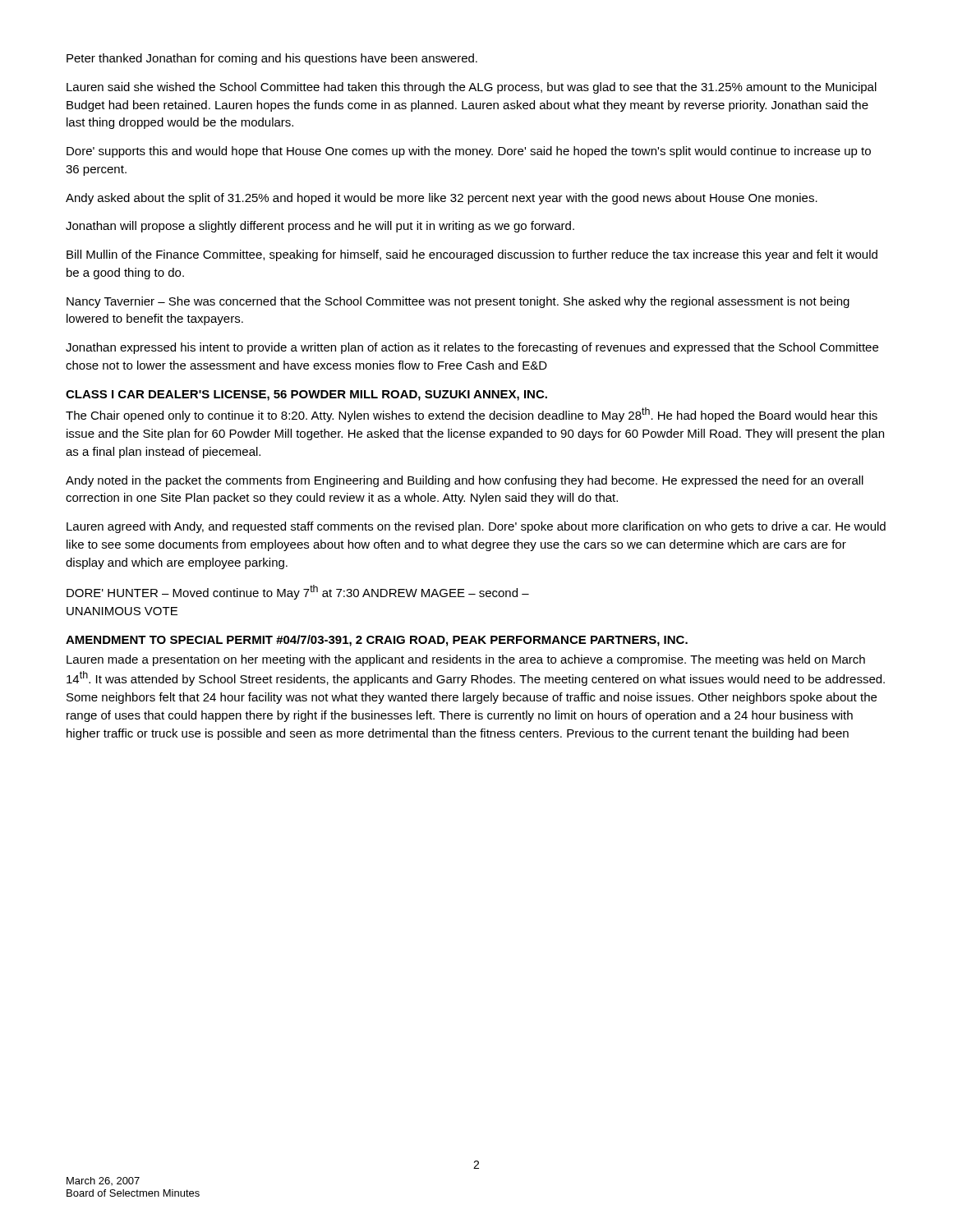
Task: Navigate to the text block starting "Bill Mullin of the Finance Committee,"
Action: tap(476, 263)
